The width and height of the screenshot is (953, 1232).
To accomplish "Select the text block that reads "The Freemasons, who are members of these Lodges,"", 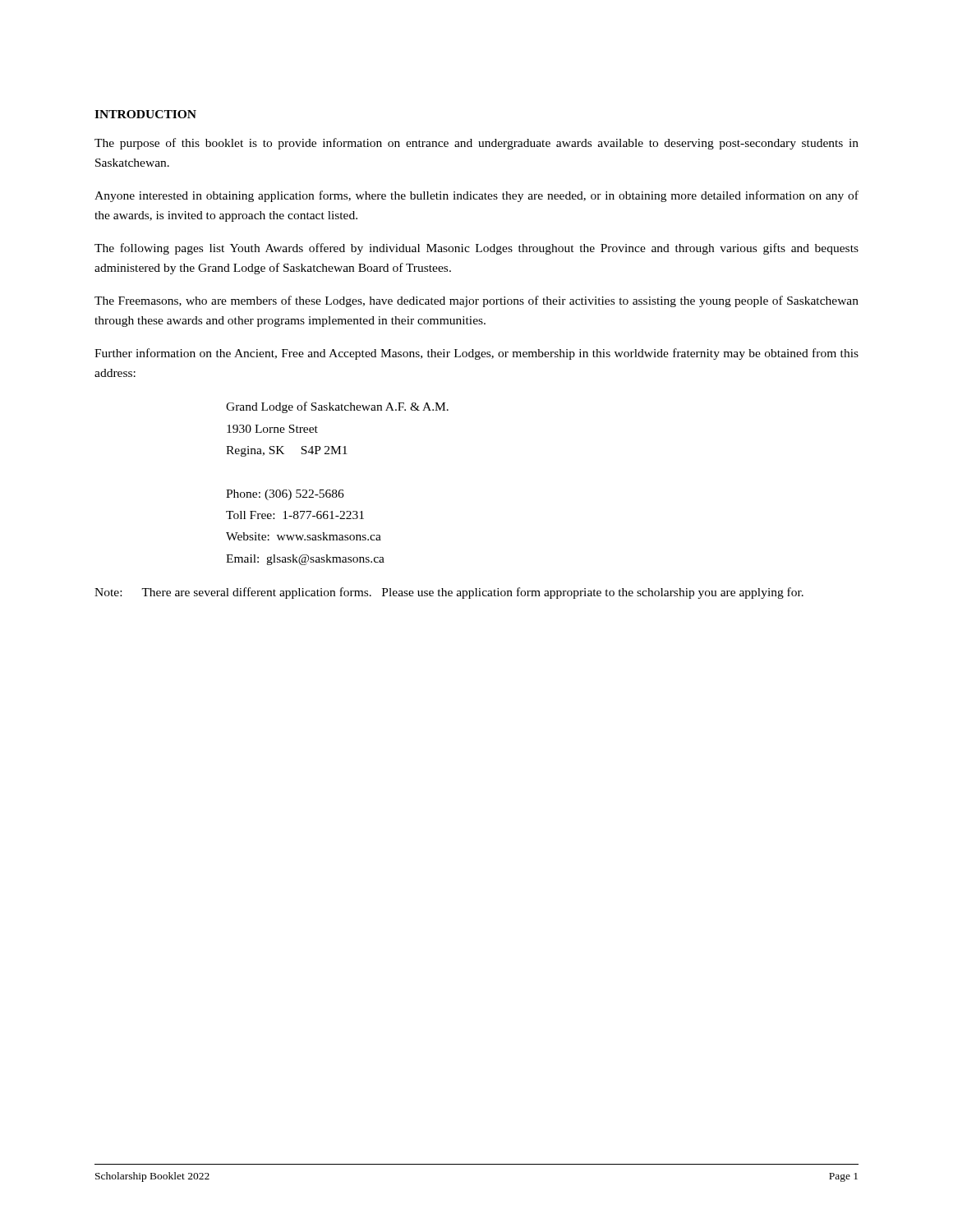I will (476, 310).
